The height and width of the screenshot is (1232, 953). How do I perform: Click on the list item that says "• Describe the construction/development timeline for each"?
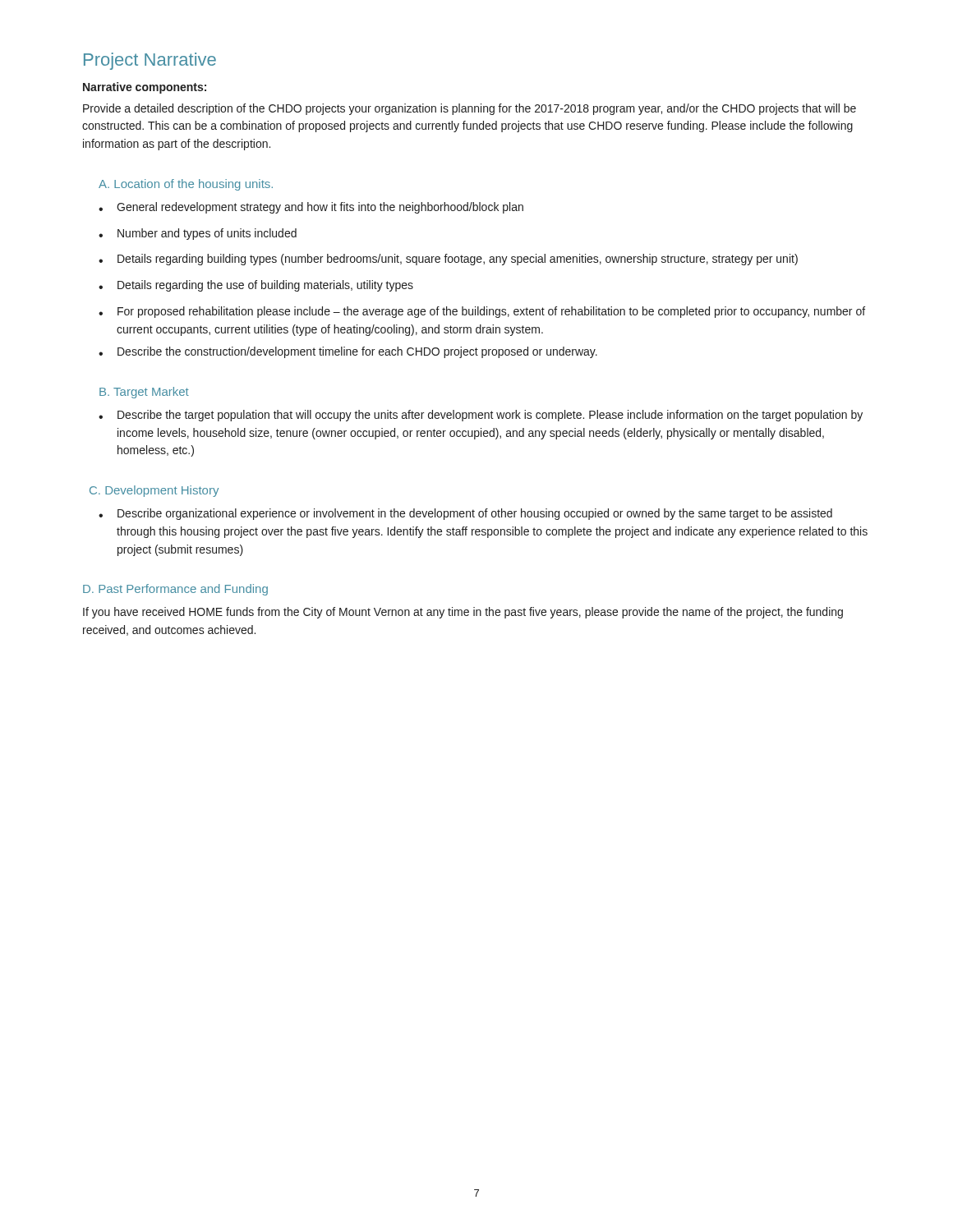point(485,354)
